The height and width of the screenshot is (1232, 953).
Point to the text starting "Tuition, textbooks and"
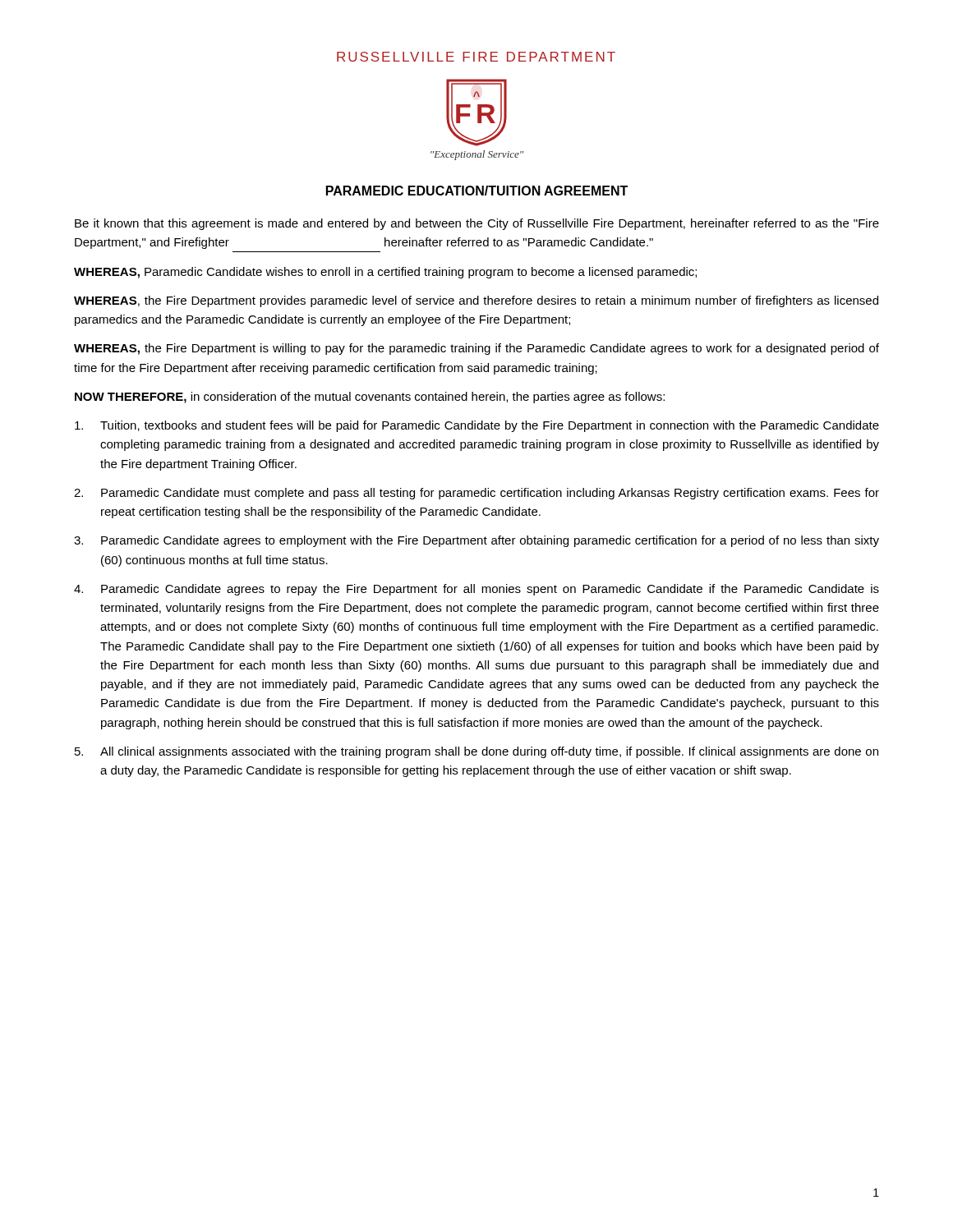[x=476, y=444]
